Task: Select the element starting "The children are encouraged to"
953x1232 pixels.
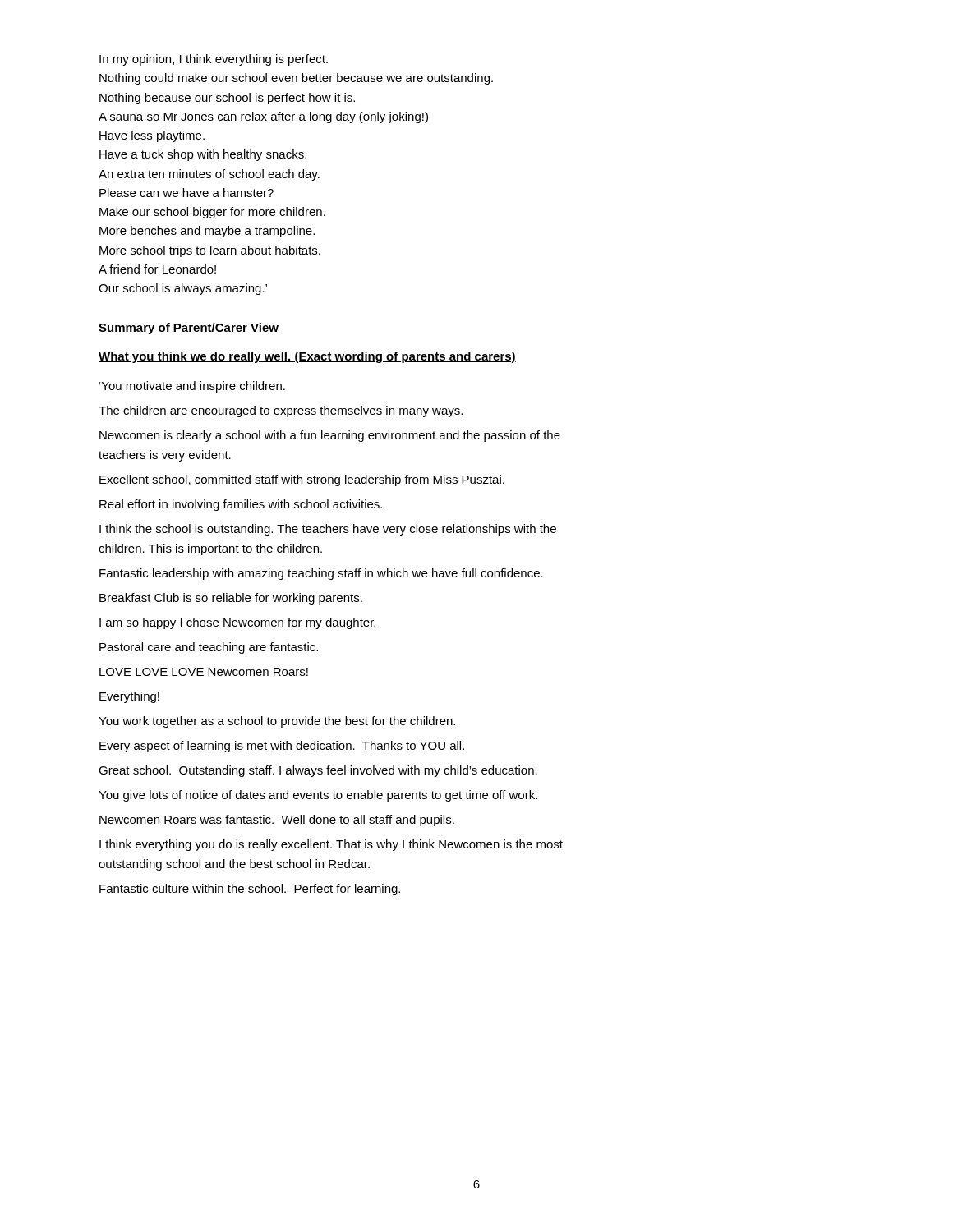Action: pyautogui.click(x=281, y=410)
